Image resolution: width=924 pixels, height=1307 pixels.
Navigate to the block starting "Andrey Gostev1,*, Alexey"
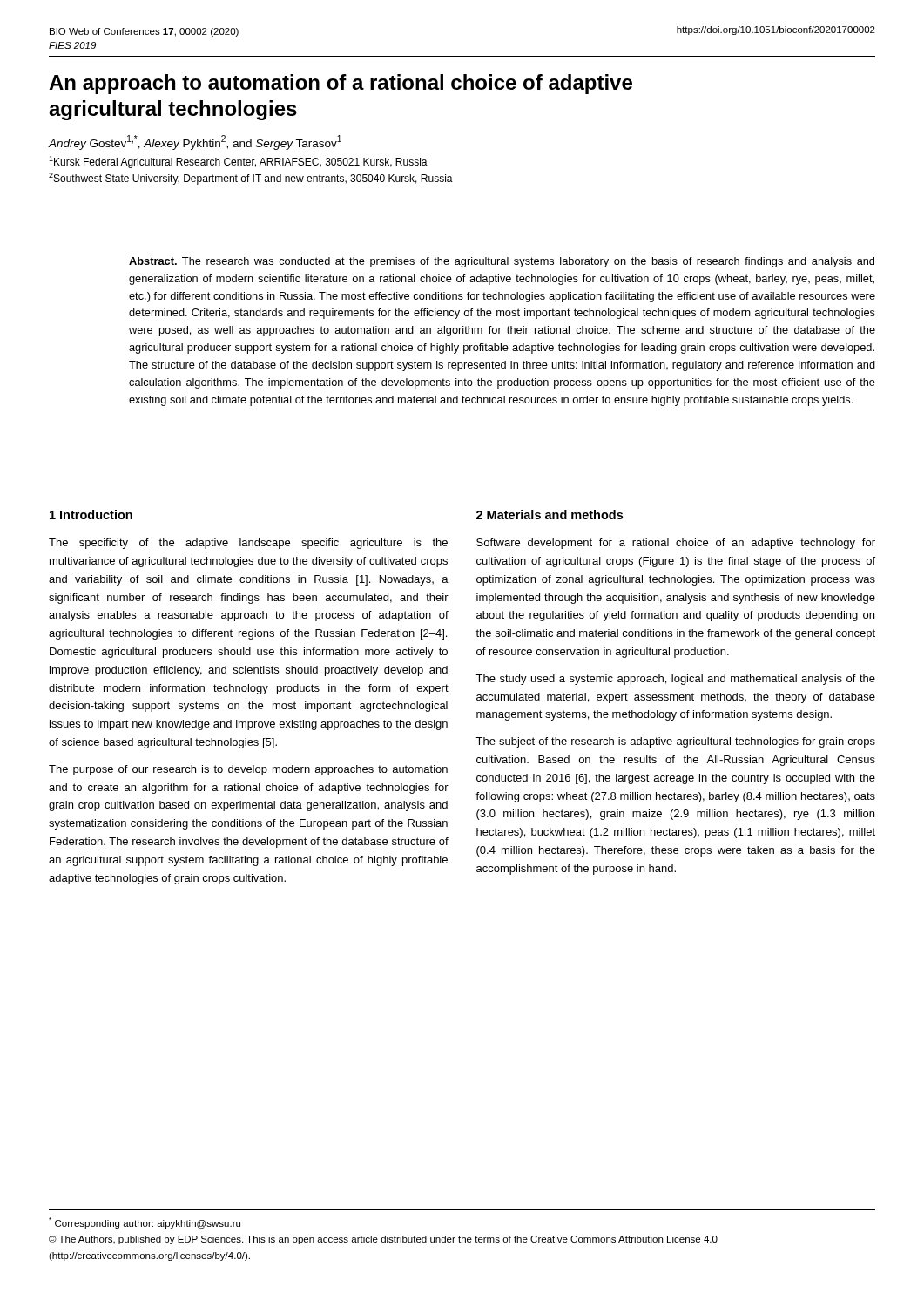(195, 142)
